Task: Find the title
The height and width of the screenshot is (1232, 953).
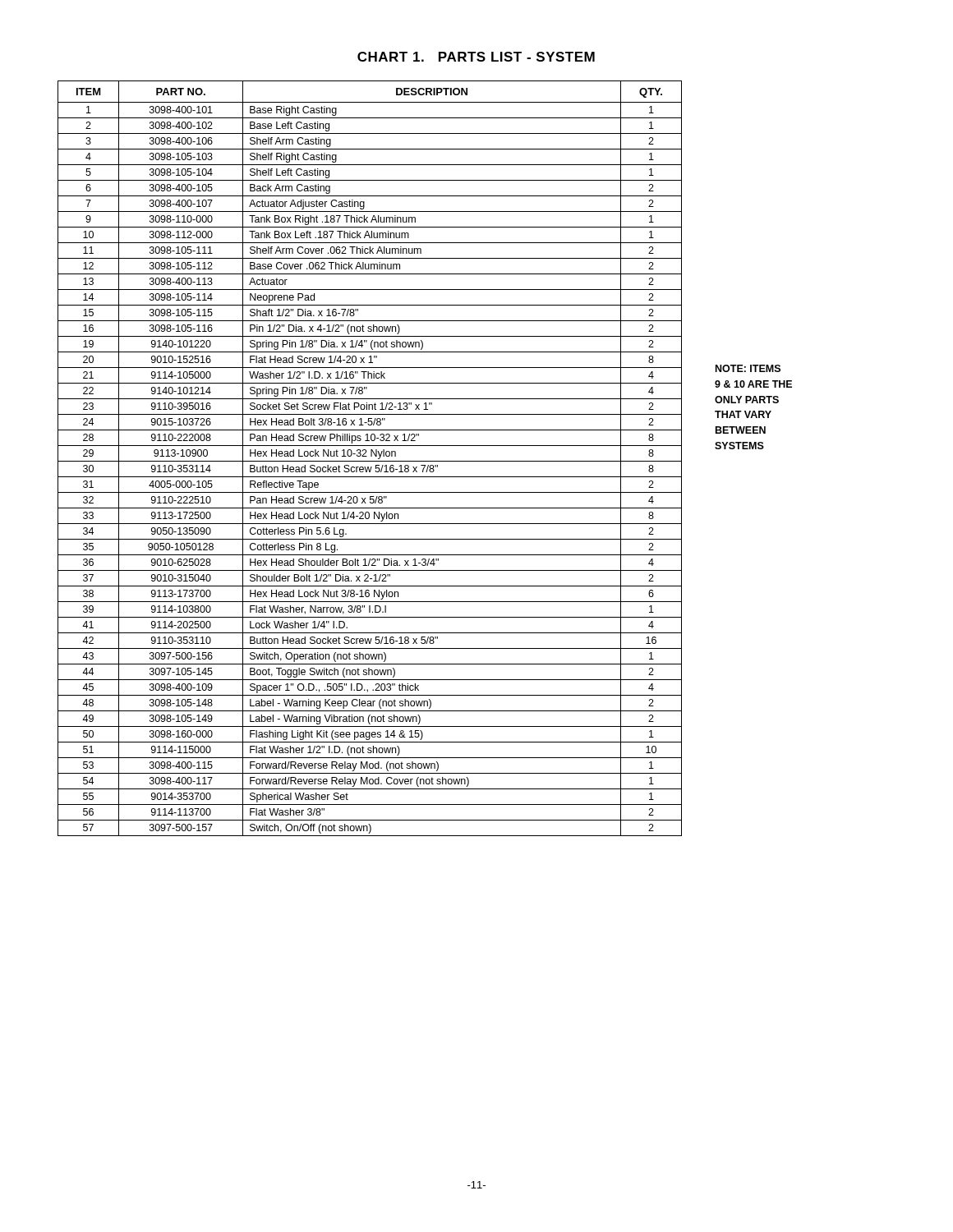Action: [x=476, y=57]
